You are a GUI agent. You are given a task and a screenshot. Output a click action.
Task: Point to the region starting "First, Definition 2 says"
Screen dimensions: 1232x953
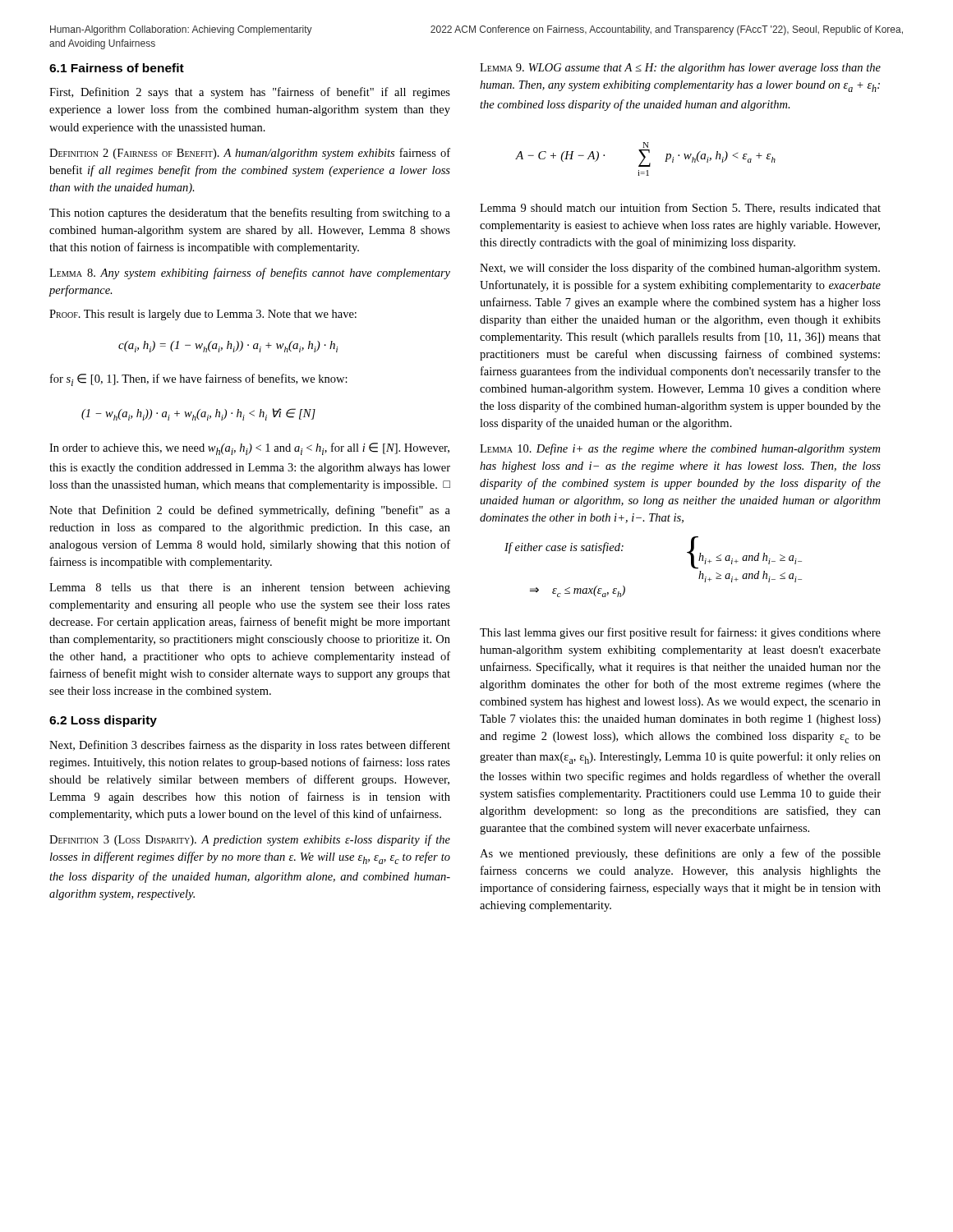250,110
